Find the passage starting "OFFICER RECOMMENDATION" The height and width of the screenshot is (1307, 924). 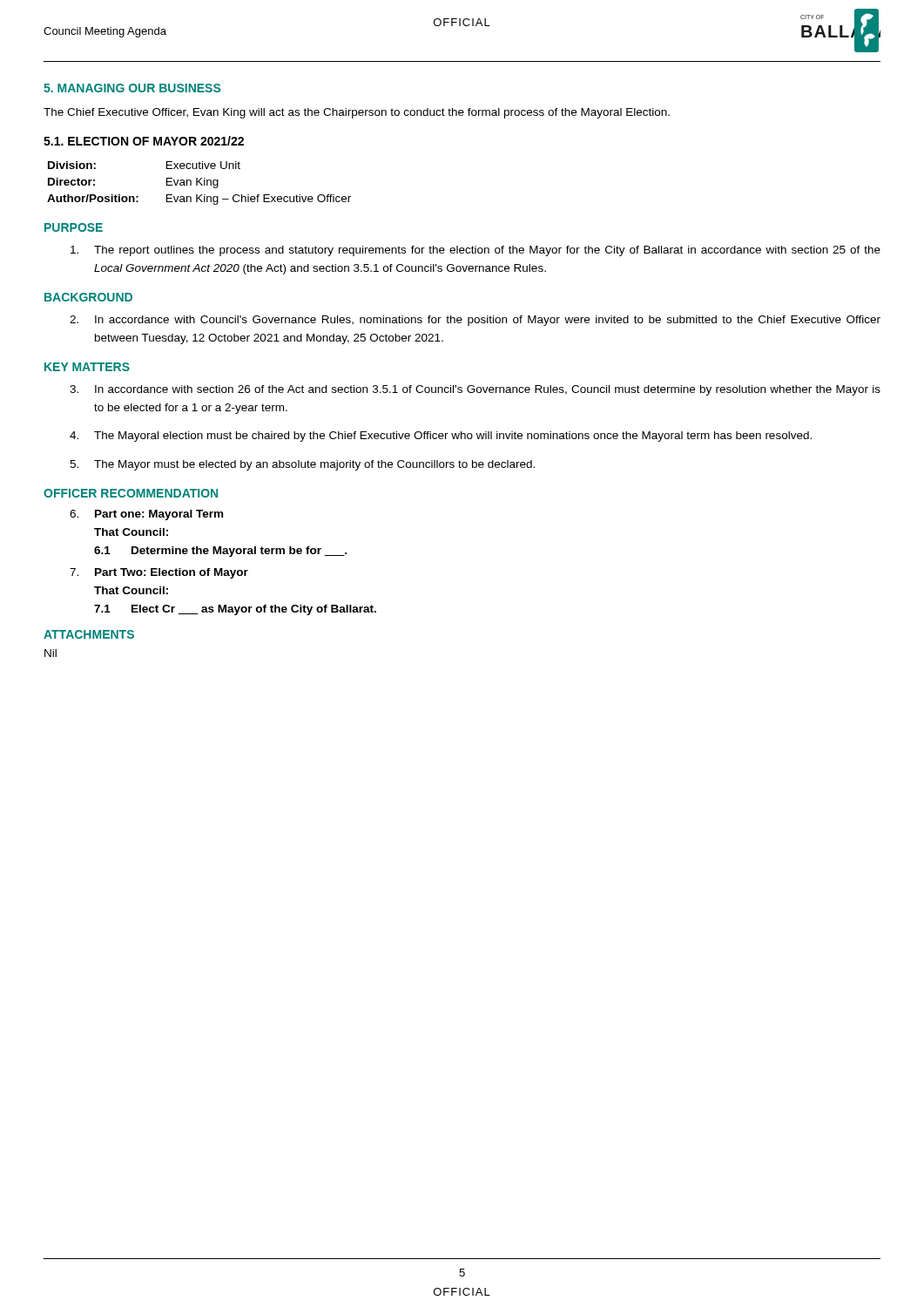click(131, 493)
